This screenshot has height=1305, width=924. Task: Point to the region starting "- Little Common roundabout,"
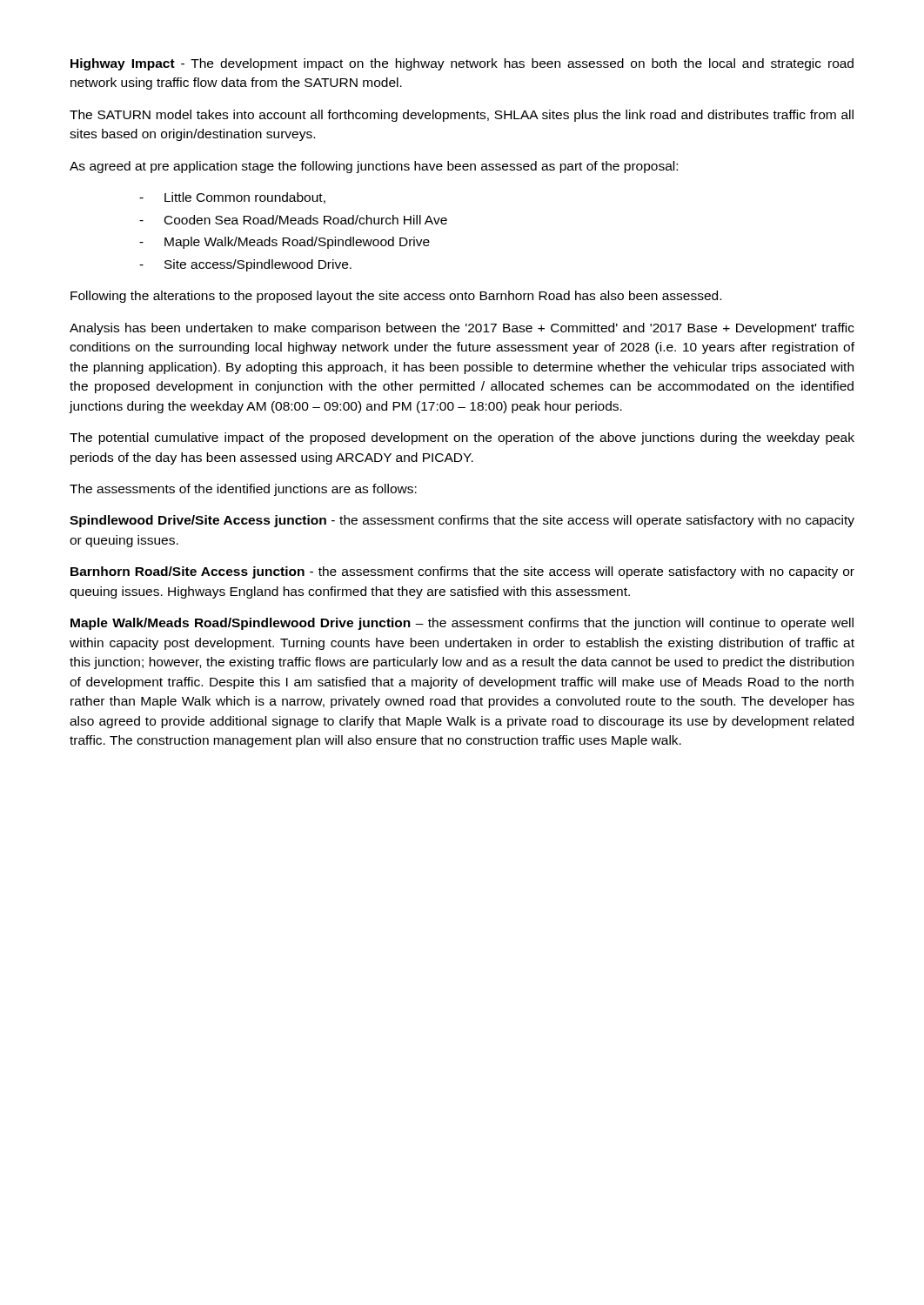pos(233,198)
